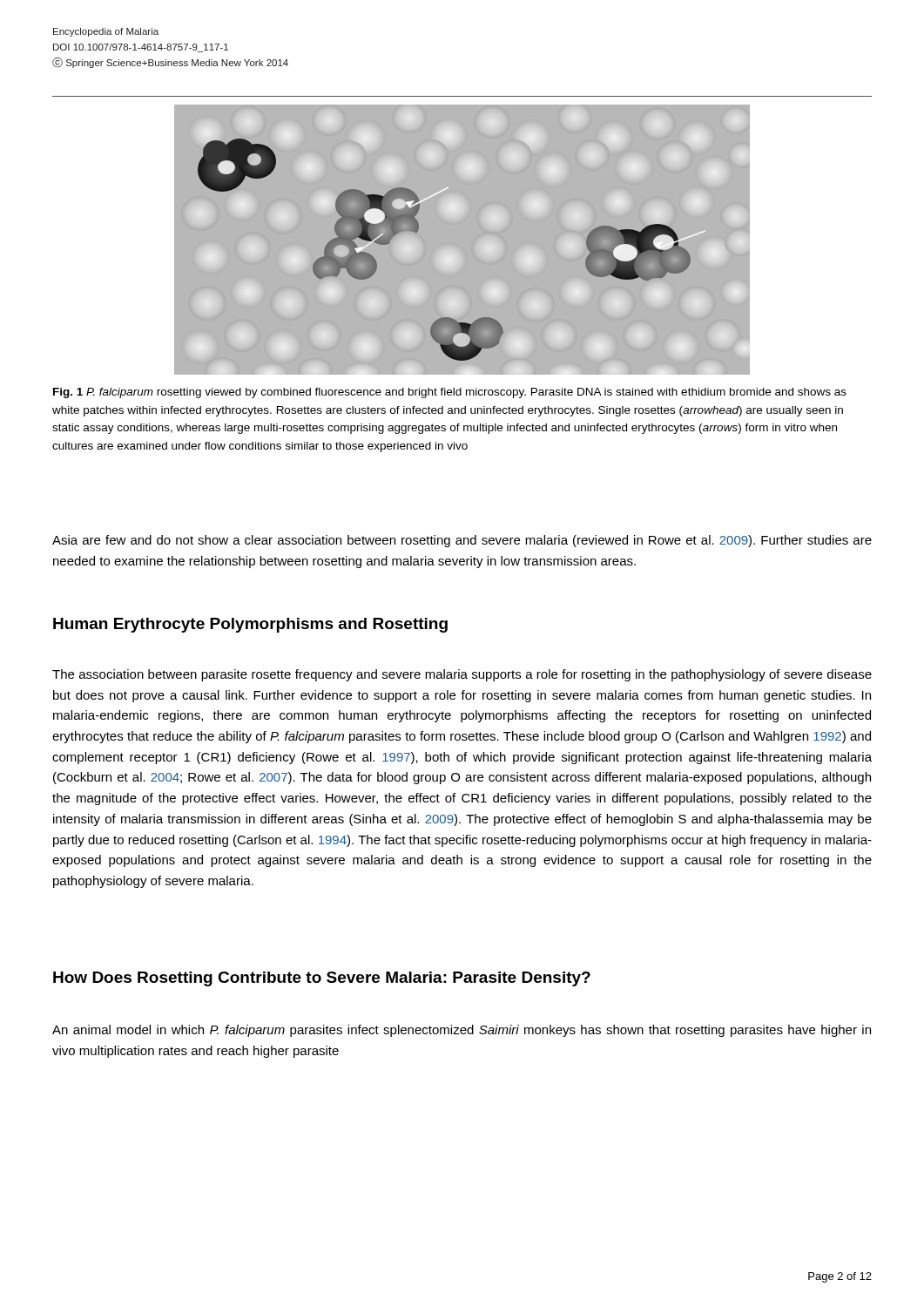This screenshot has width=924, height=1307.
Task: Select the section header that says "Human Erythrocyte Polymorphisms and Rosetting"
Action: [250, 623]
